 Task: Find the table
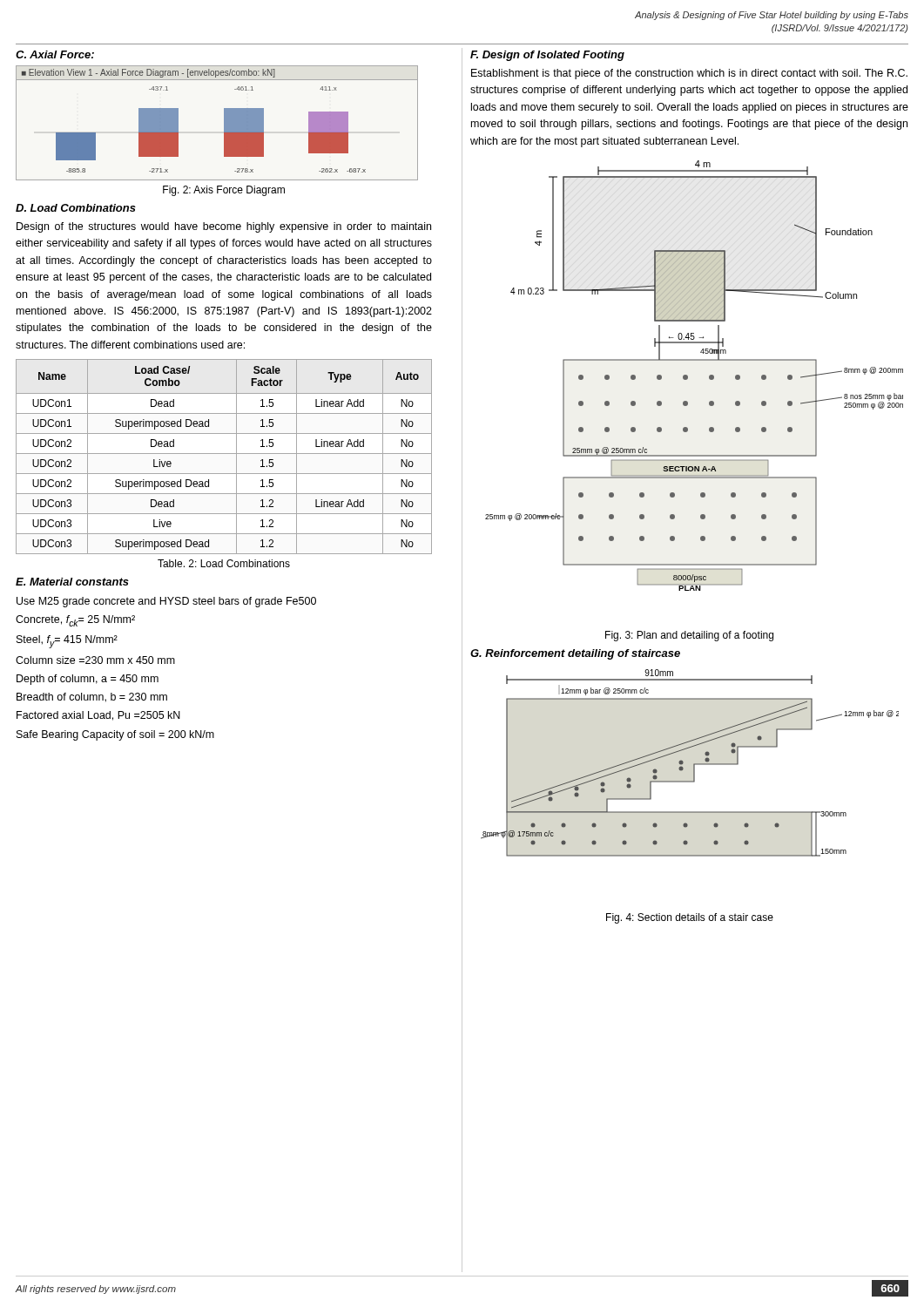pos(224,457)
